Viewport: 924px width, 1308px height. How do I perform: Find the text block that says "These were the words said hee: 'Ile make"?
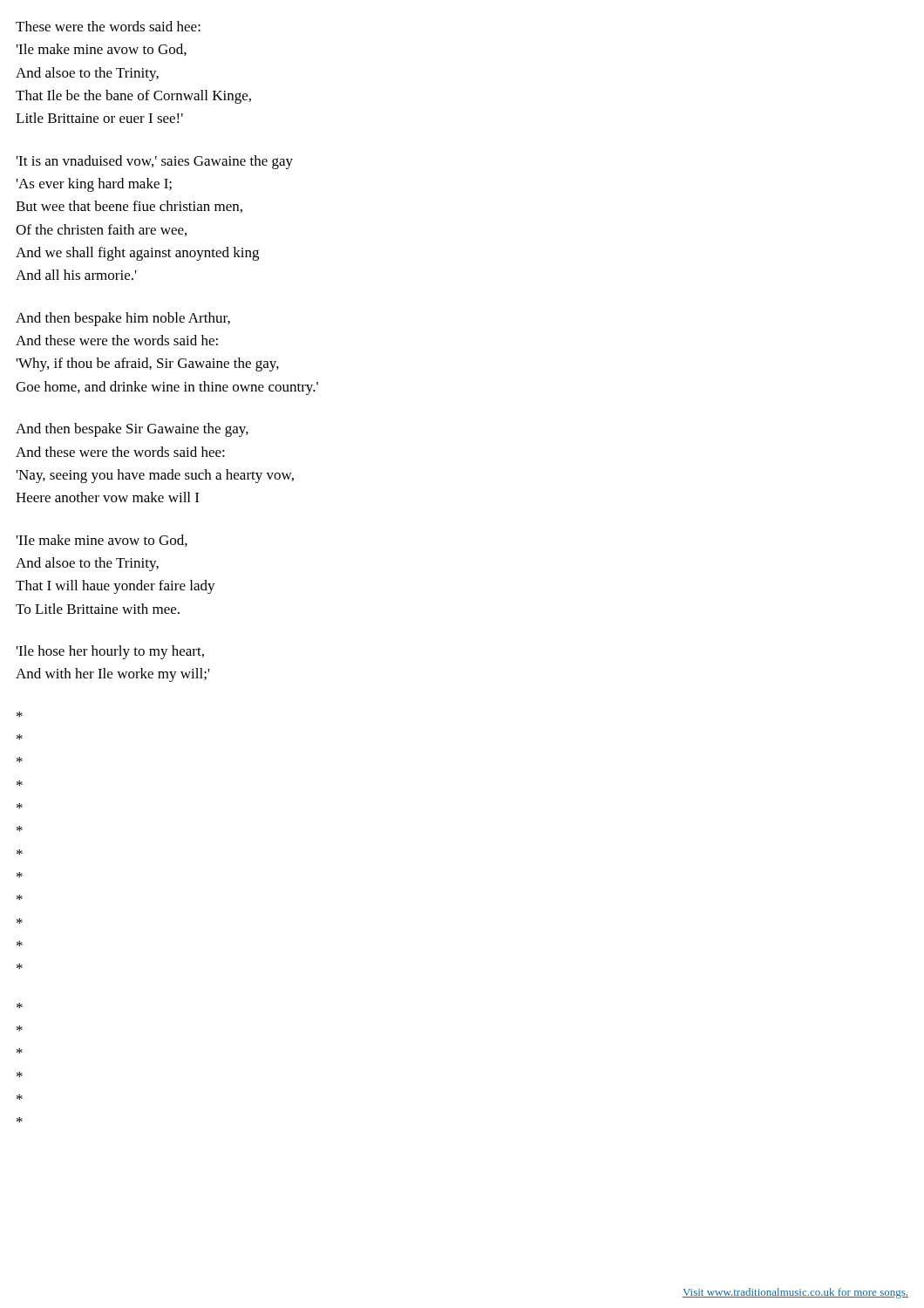pos(108,26)
